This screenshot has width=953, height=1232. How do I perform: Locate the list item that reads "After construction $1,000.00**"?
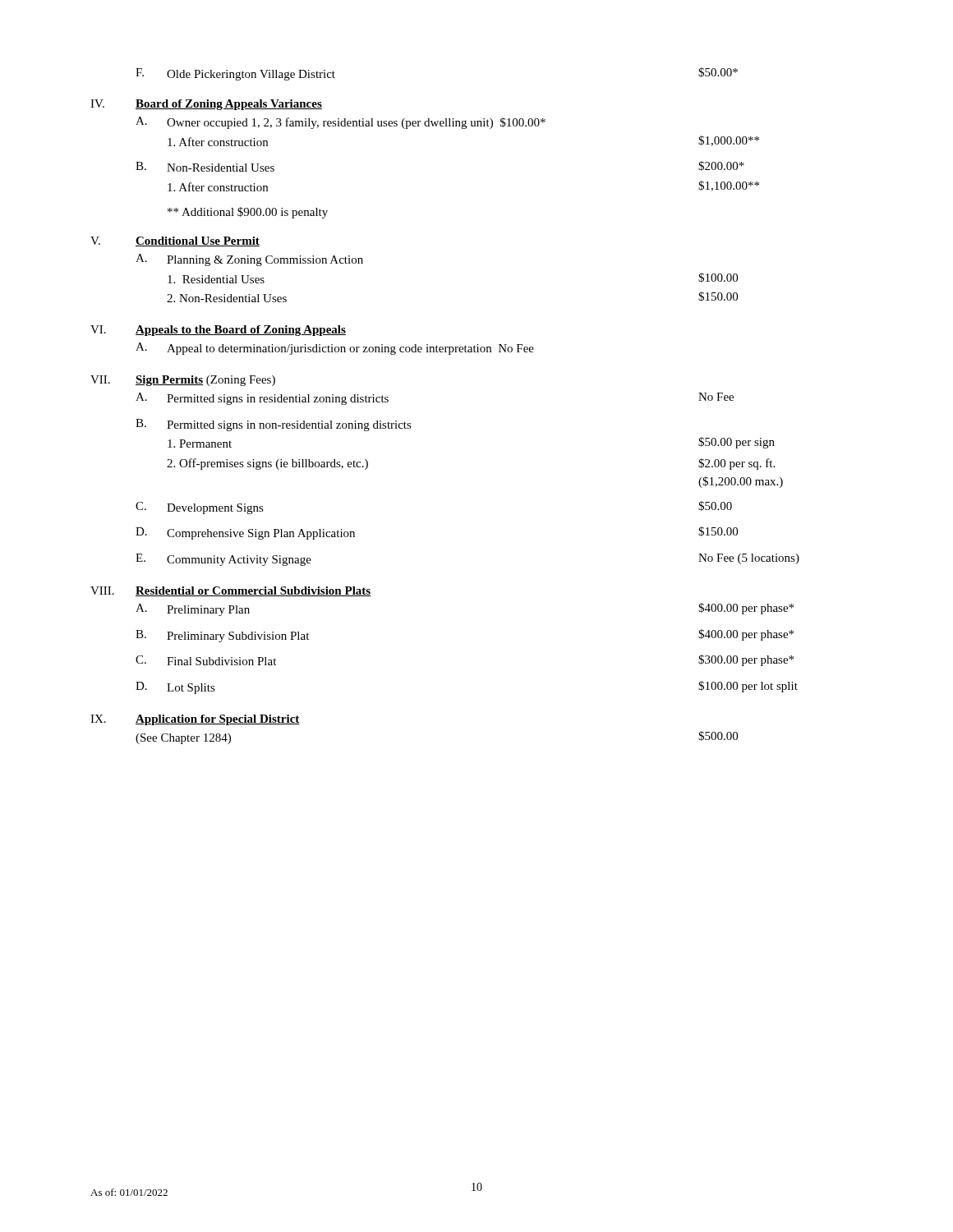[x=216, y=141]
